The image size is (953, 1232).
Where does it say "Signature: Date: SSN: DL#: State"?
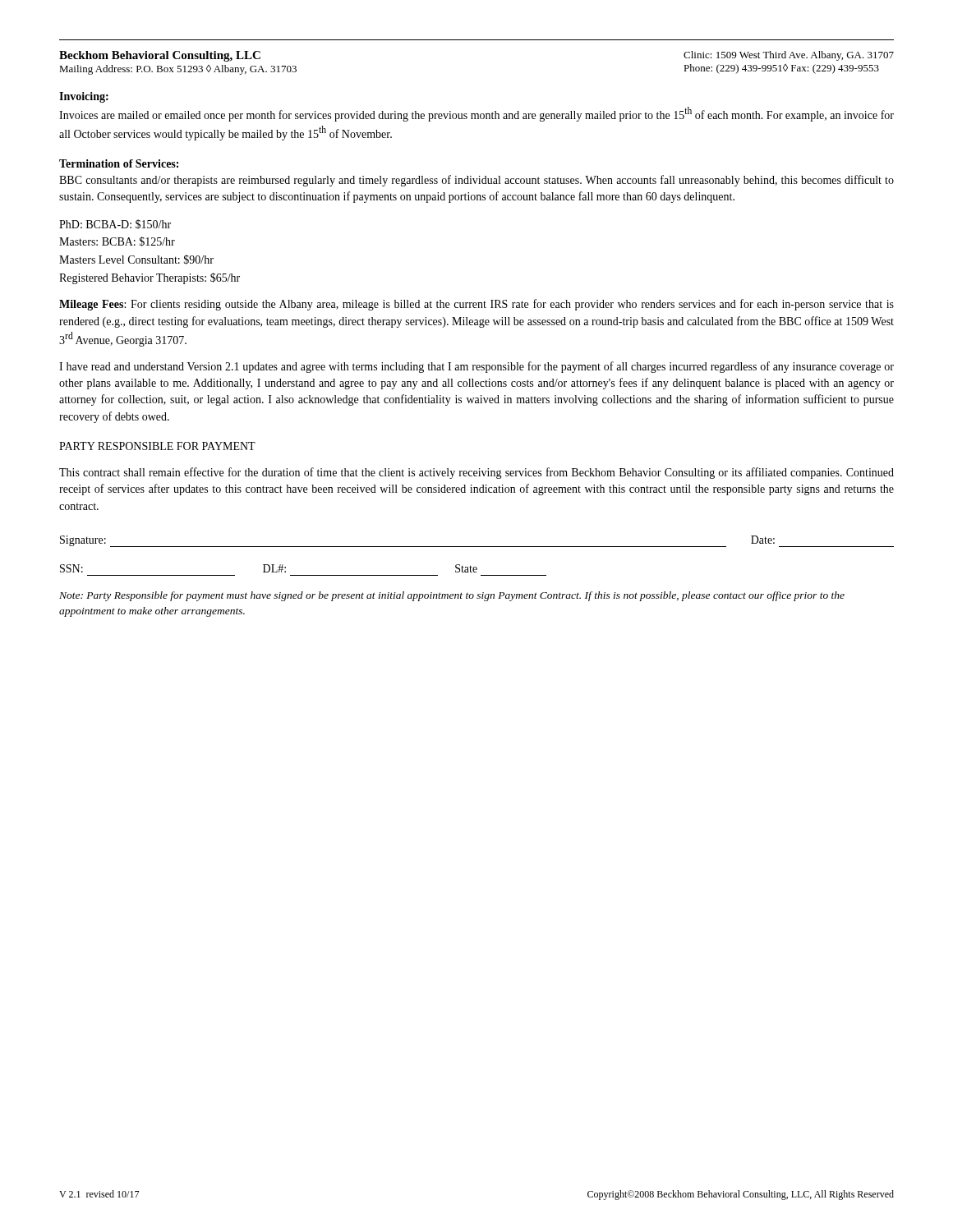click(476, 554)
